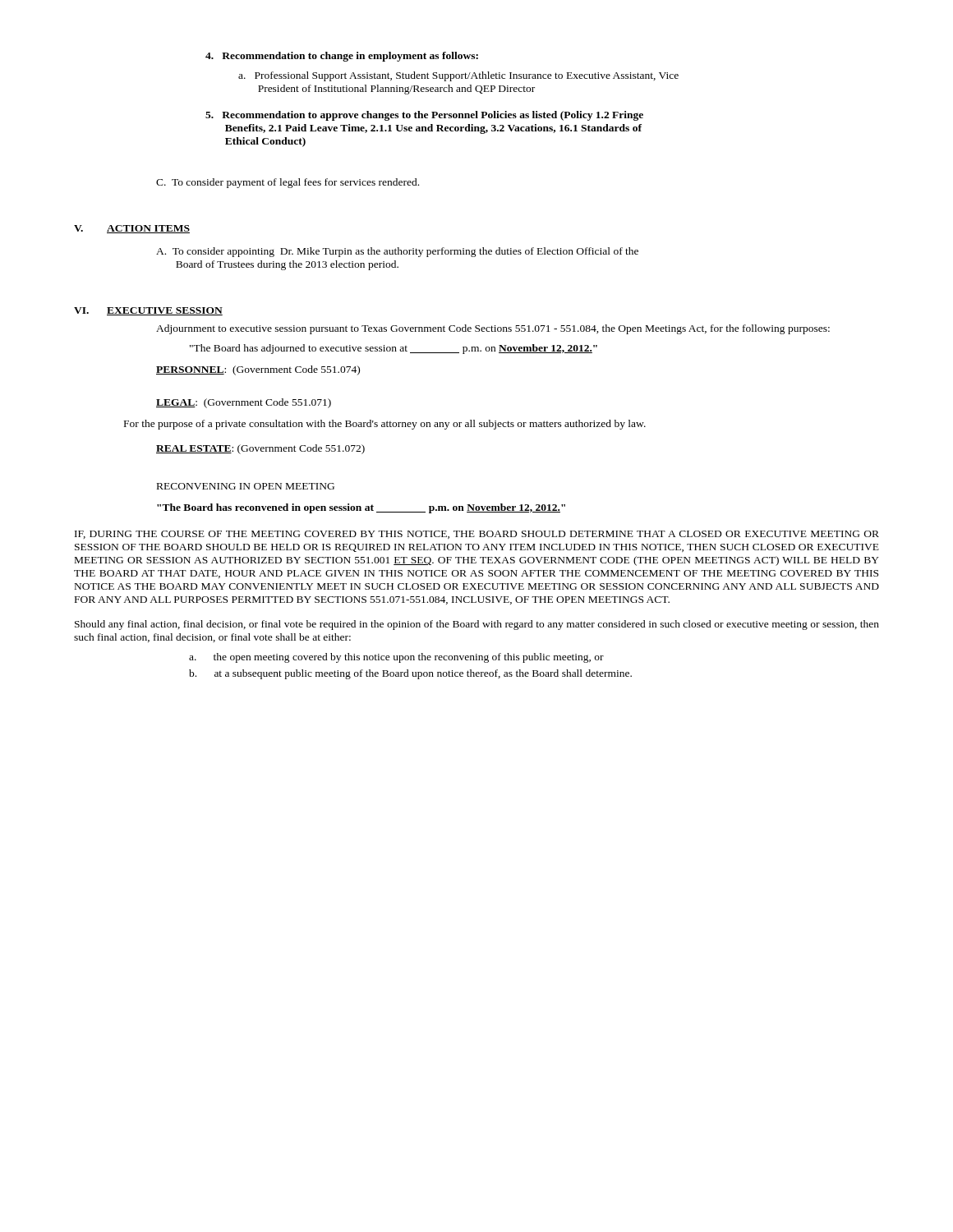Find the passage starting "Adjournment to executive session"

pos(493,328)
